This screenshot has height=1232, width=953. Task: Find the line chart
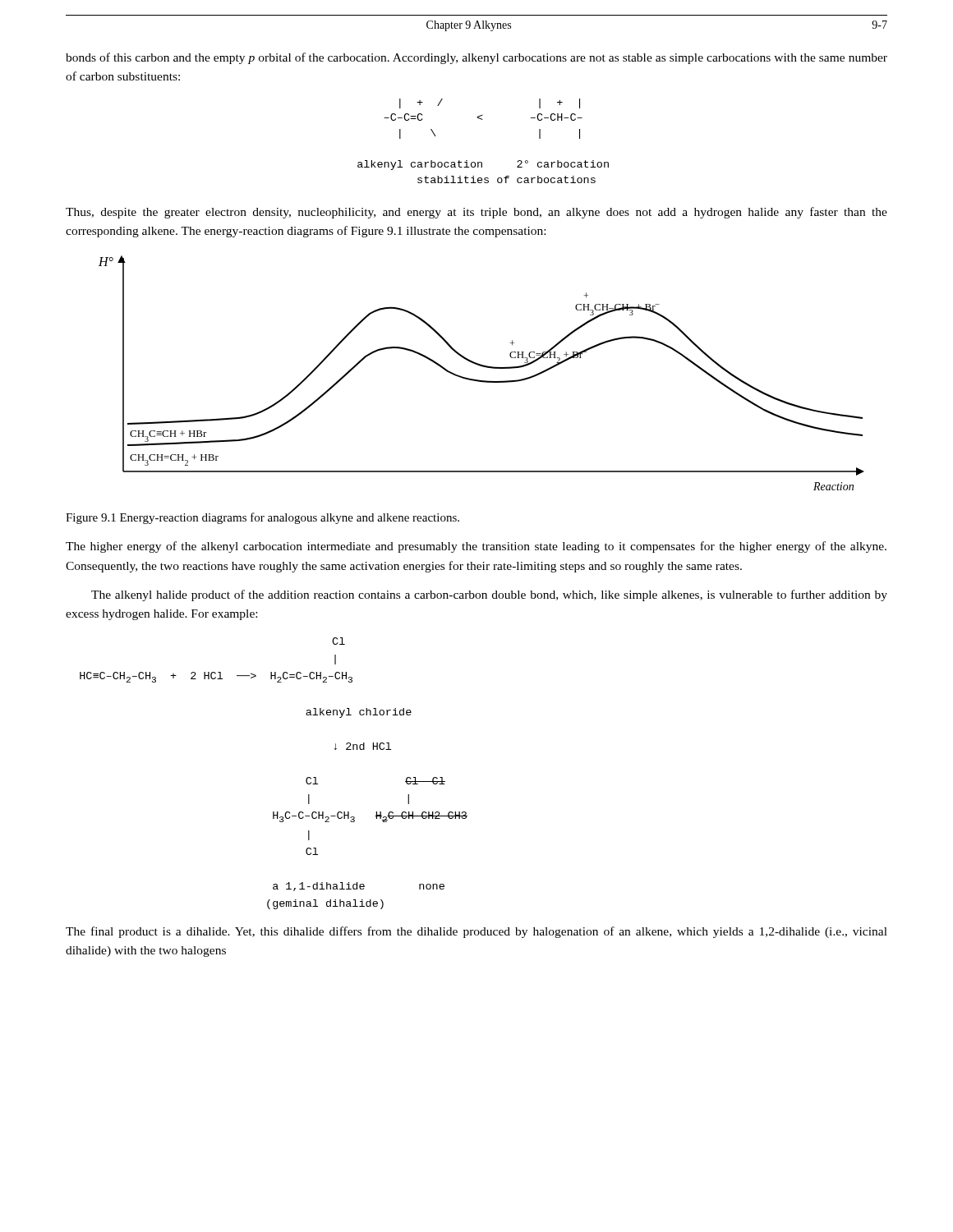[x=476, y=377]
